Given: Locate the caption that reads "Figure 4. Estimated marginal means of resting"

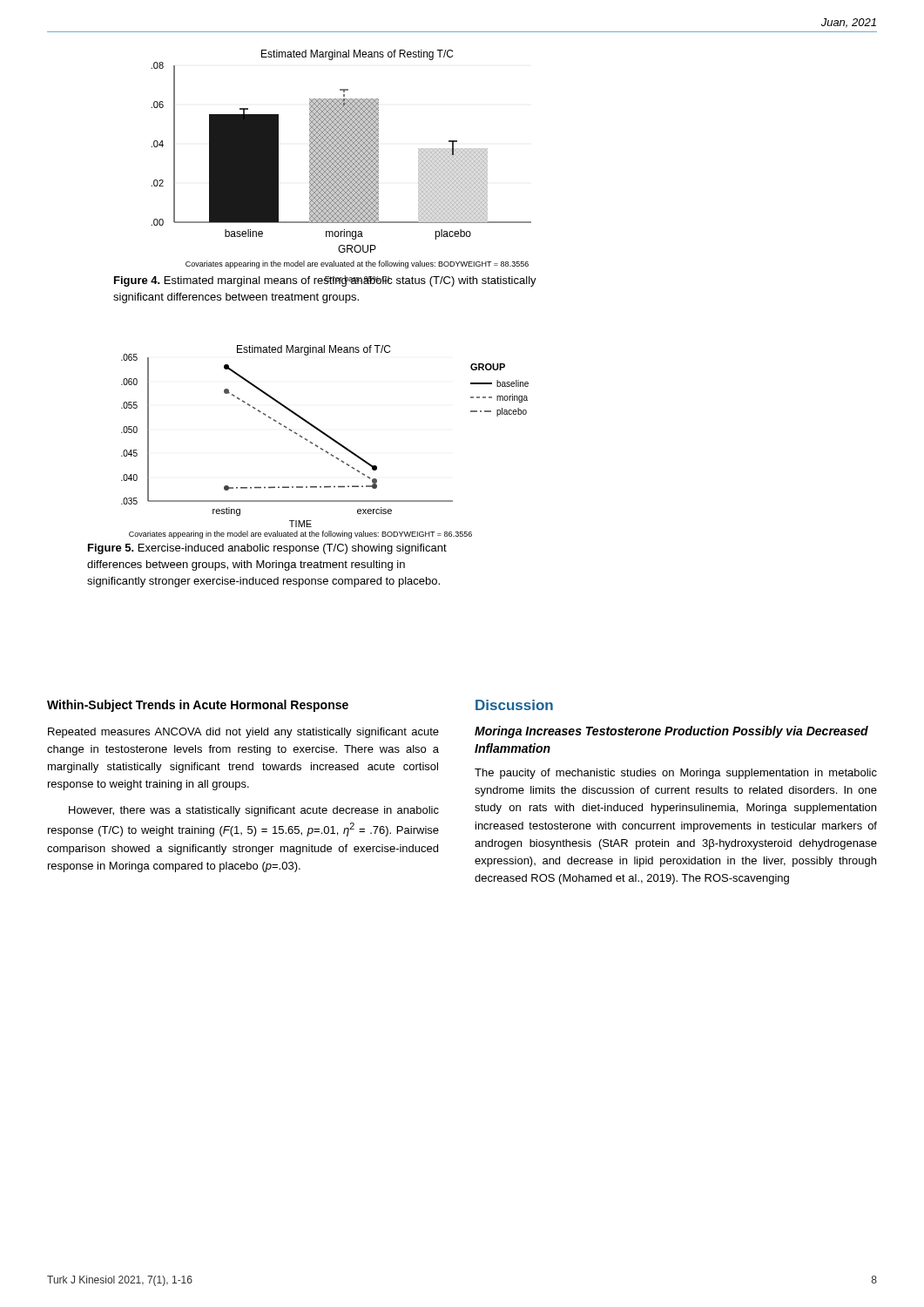Looking at the screenshot, I should [325, 288].
